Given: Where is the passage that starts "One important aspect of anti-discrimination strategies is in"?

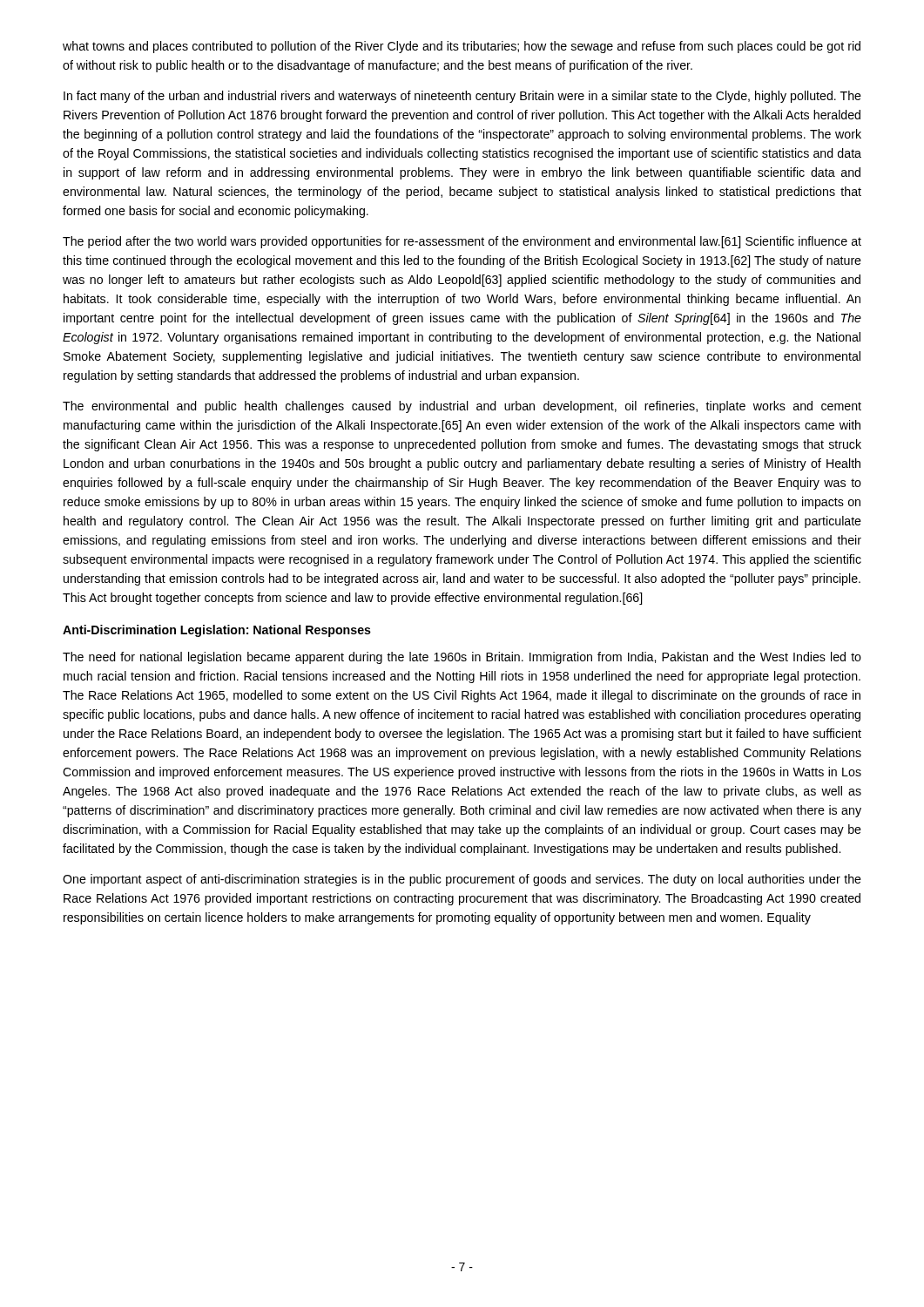Looking at the screenshot, I should coord(462,898).
